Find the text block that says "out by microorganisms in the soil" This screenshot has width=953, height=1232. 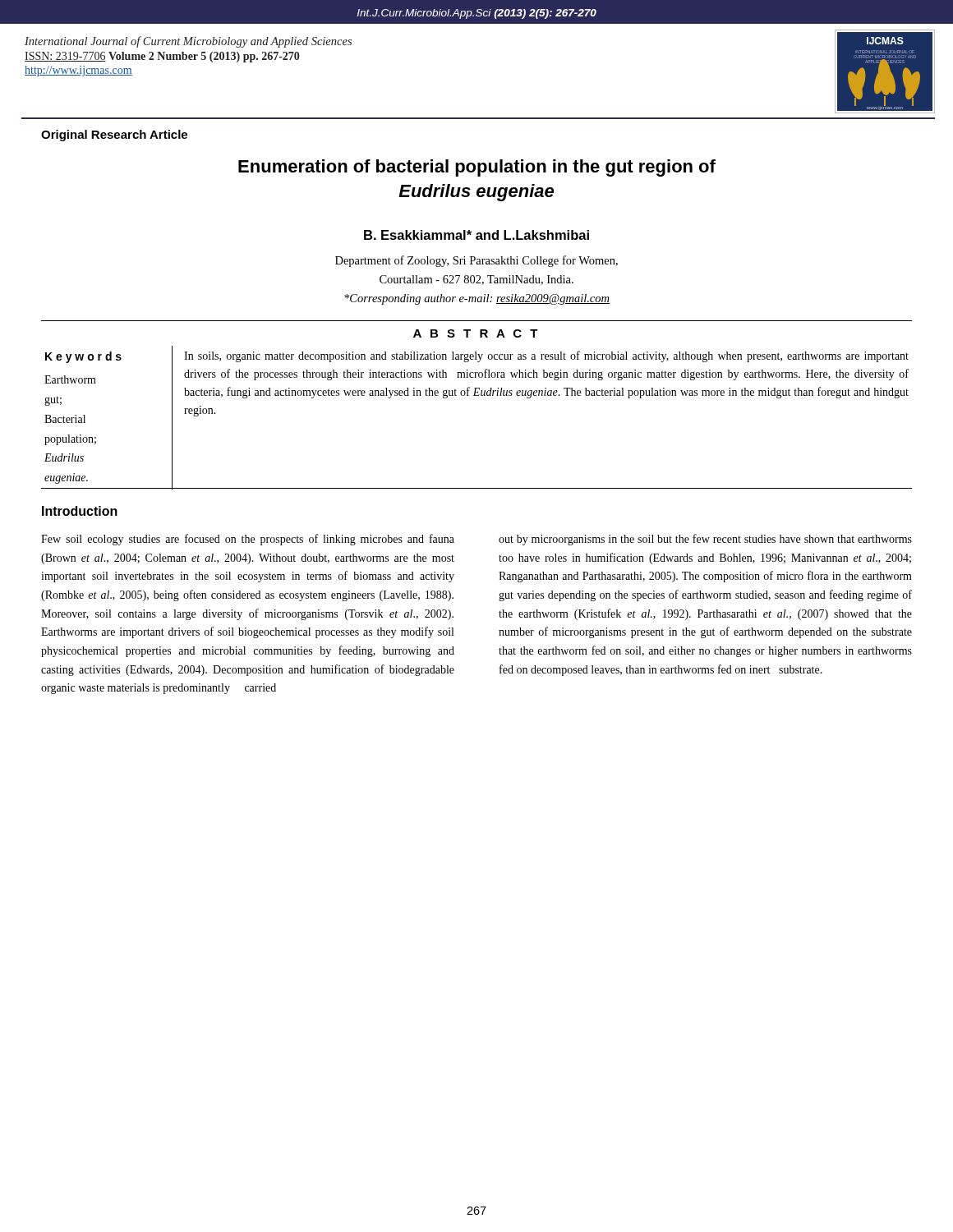(x=705, y=604)
